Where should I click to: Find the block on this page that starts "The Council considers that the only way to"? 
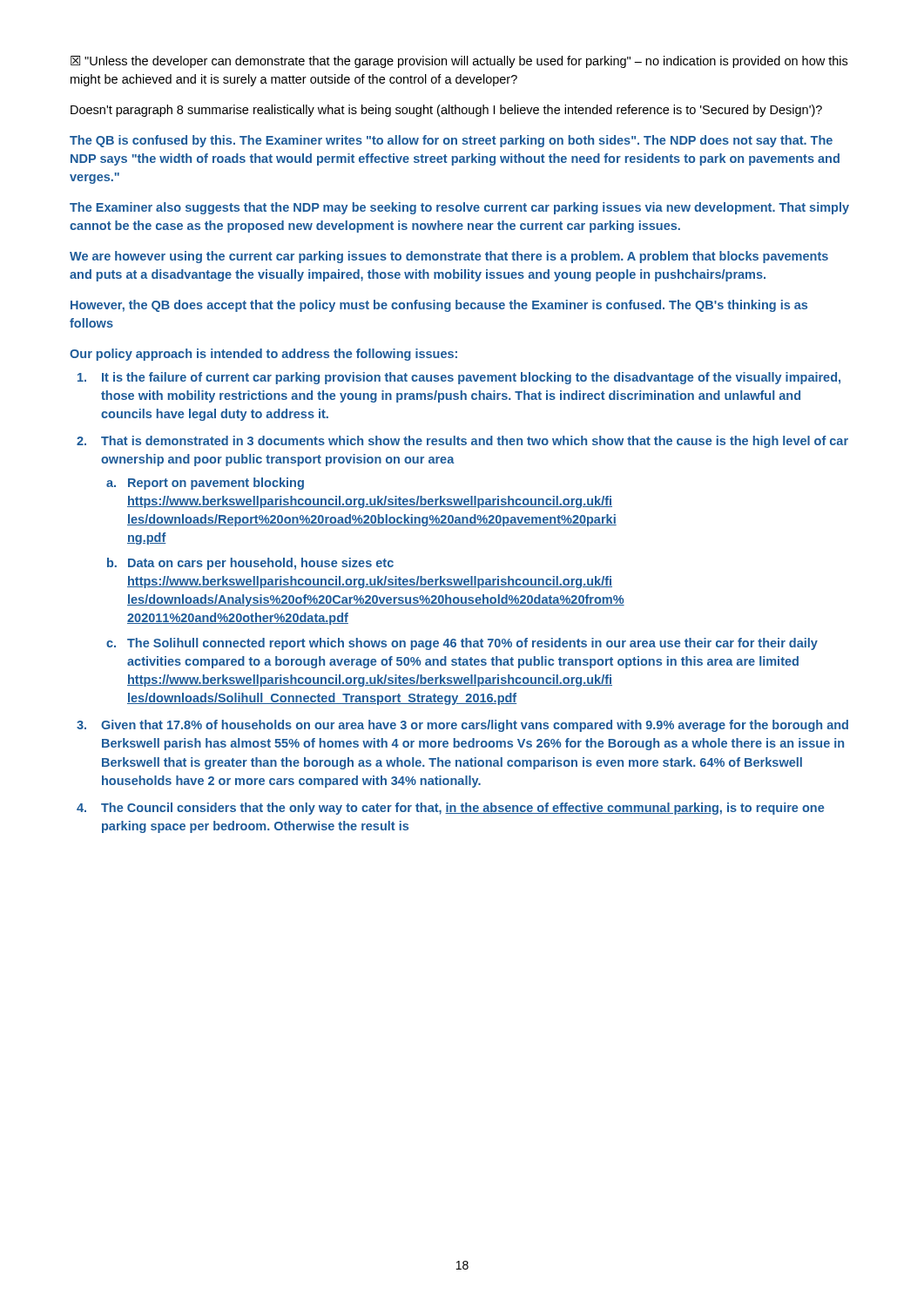point(463,816)
